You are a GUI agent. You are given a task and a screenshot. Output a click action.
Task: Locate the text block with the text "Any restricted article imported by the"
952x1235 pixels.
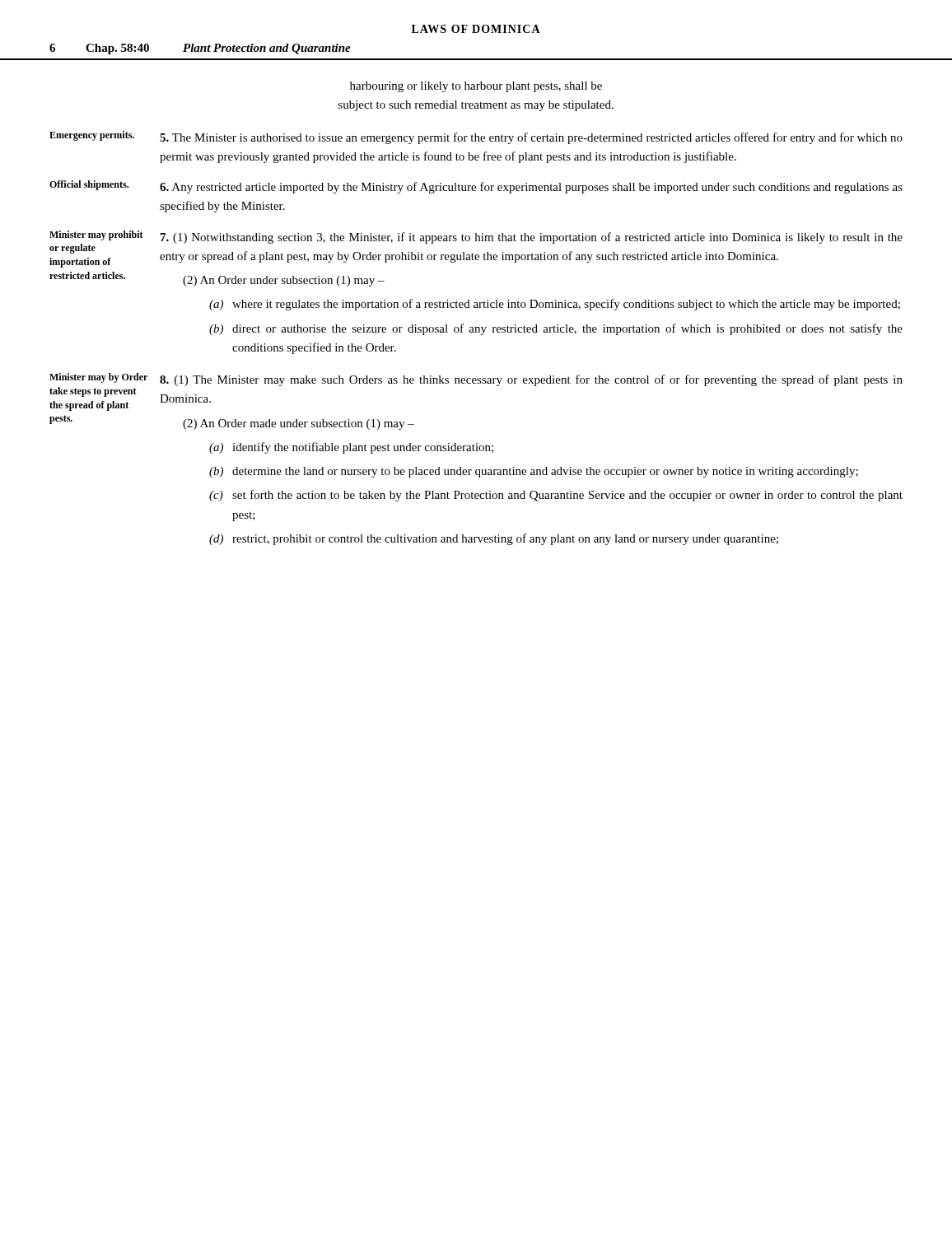(x=531, y=196)
